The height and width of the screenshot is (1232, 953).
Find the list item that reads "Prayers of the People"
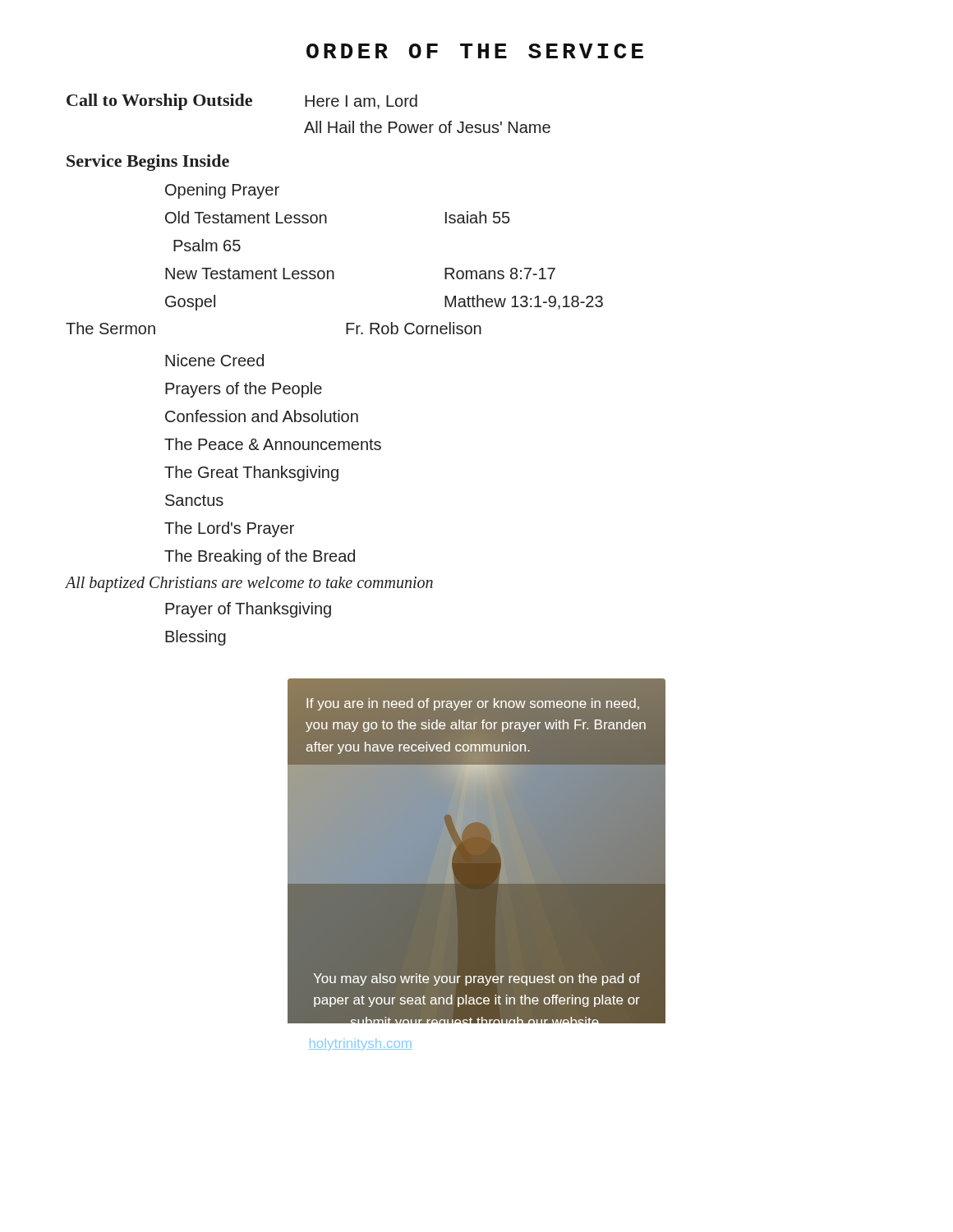click(x=255, y=389)
